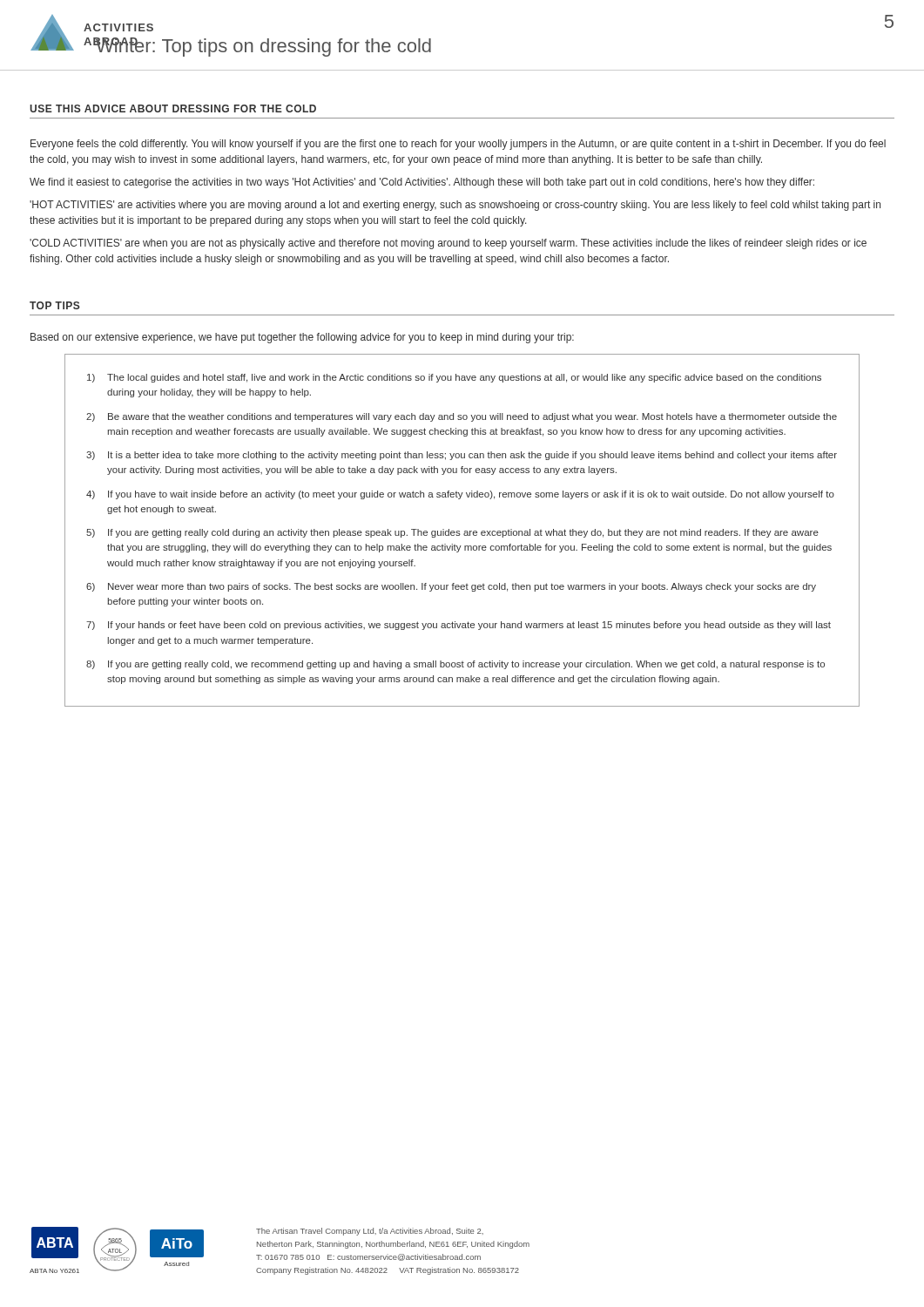Find the element starting "8) If you are getting really cold, we"
Viewport: 924px width, 1307px height.
pyautogui.click(x=462, y=672)
